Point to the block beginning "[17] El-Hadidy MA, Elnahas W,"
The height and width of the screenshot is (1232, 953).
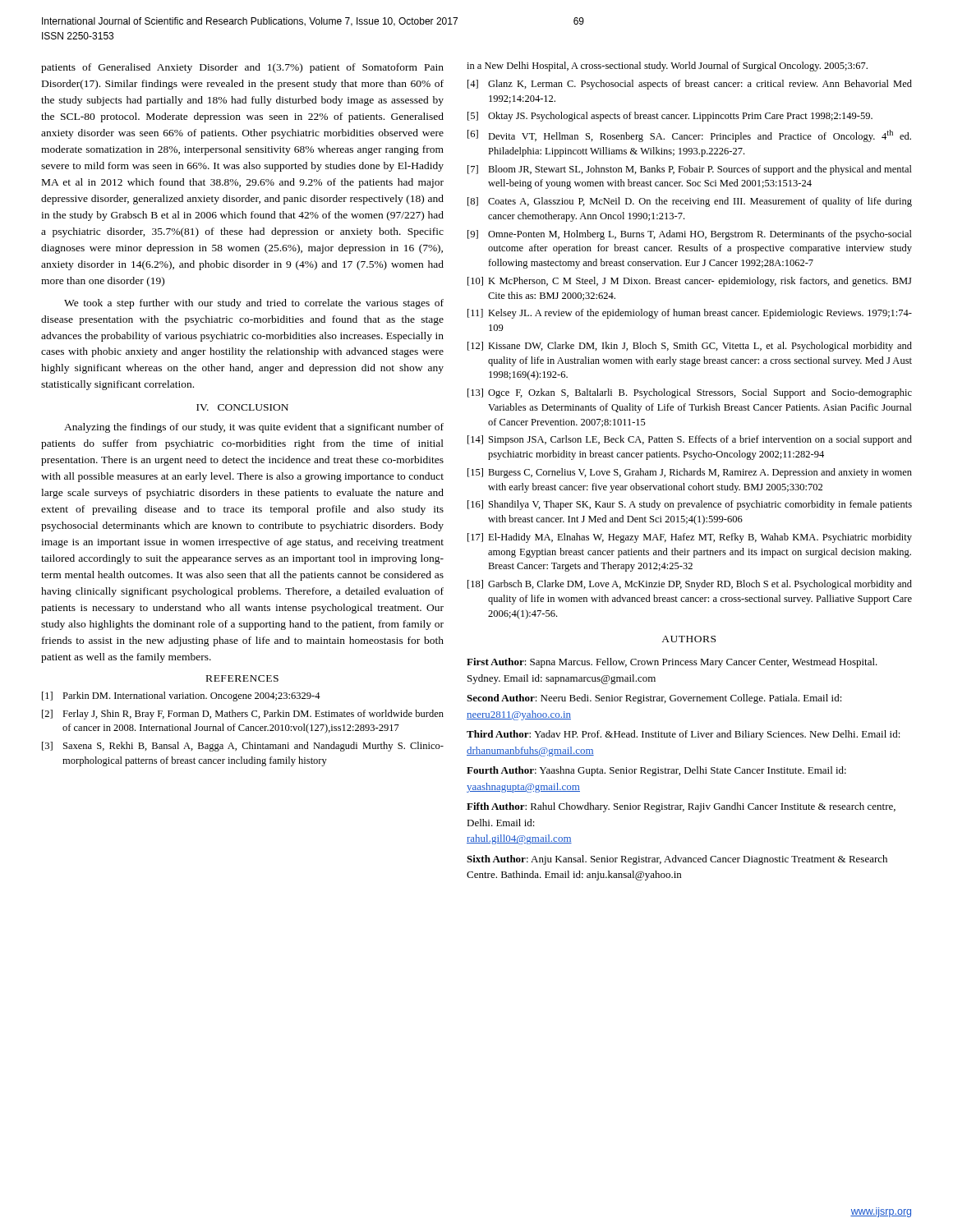coord(689,552)
